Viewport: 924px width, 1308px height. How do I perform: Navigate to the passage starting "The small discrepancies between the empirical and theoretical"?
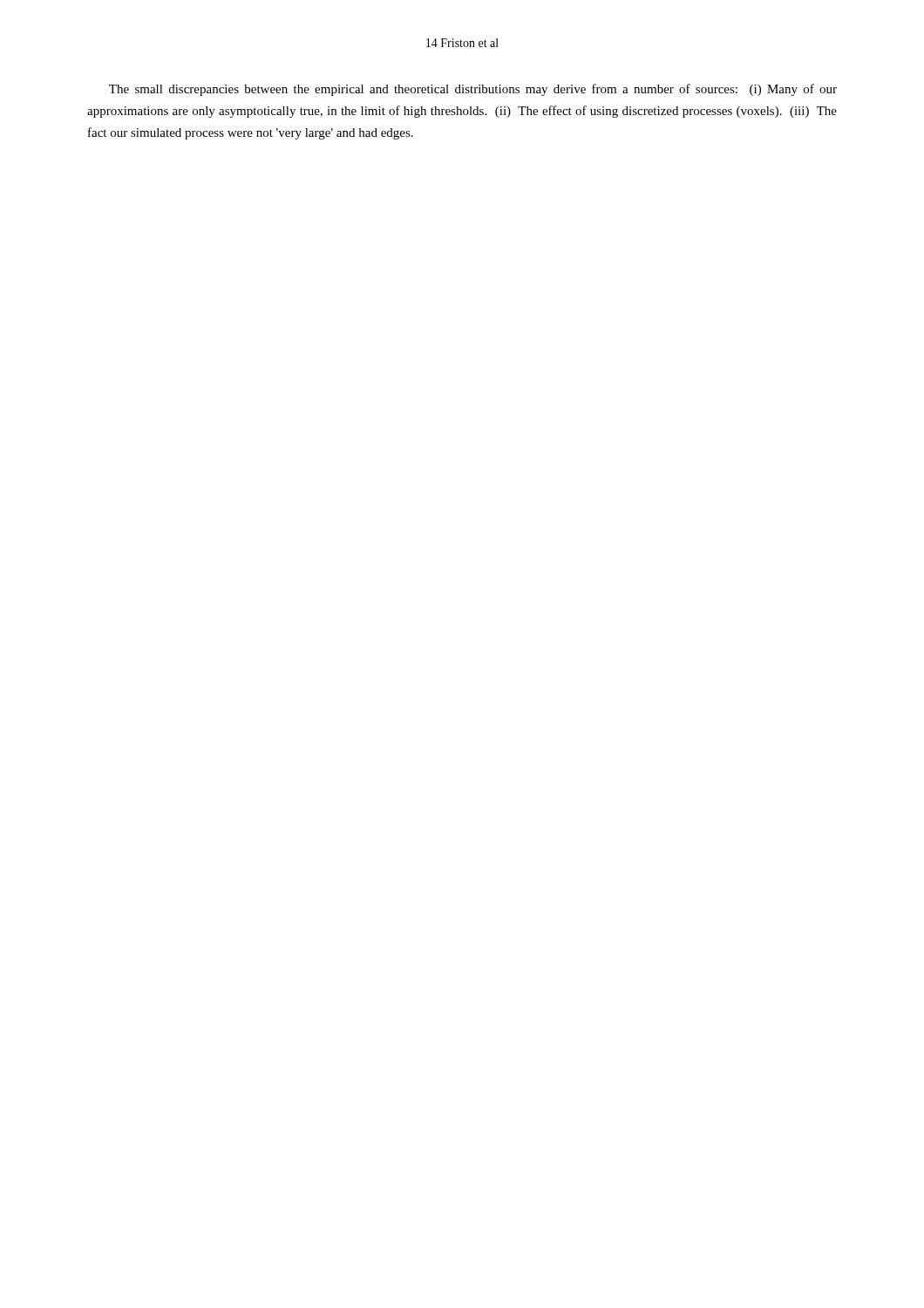(462, 111)
